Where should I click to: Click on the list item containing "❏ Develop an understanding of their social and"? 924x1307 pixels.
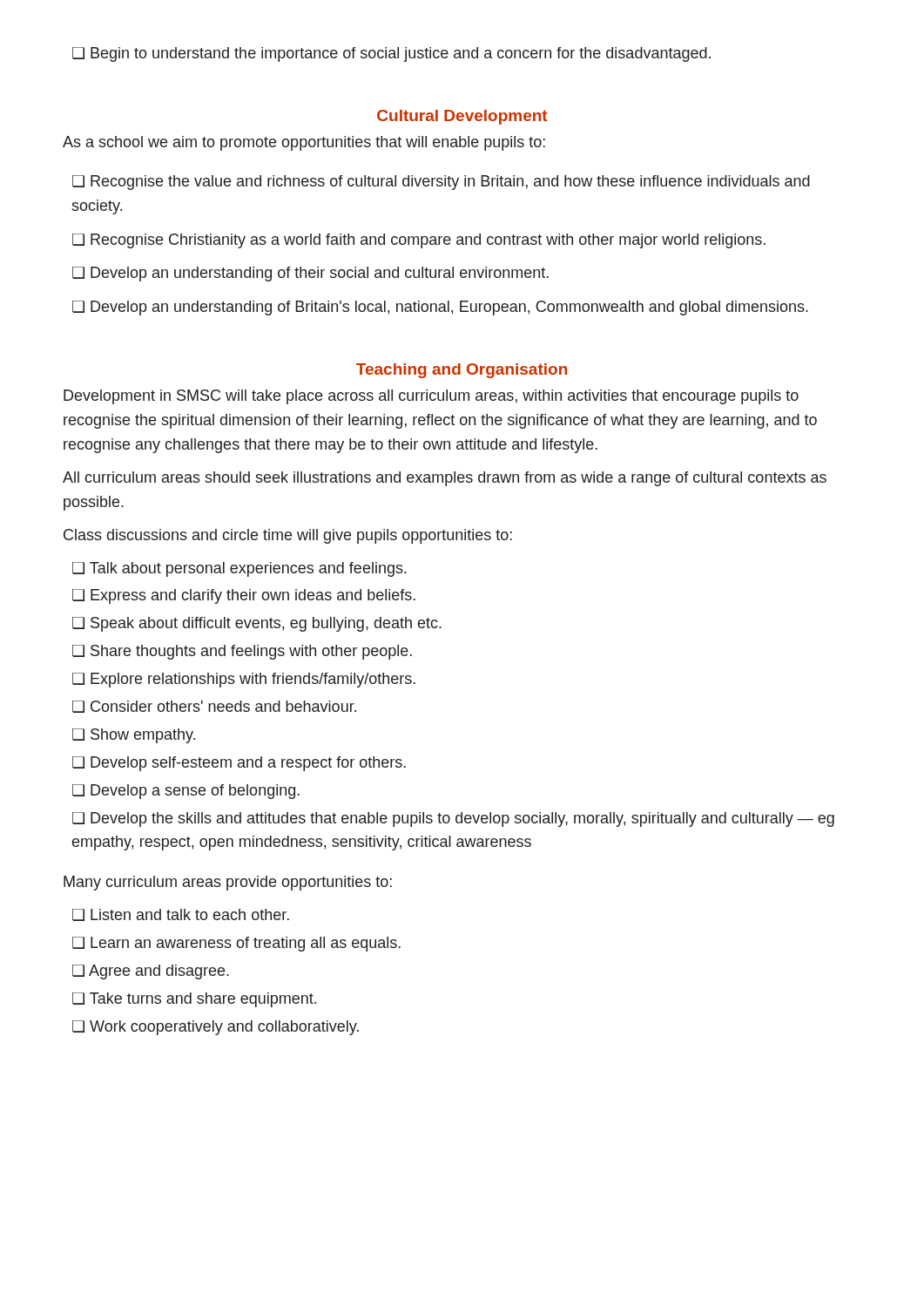click(311, 273)
